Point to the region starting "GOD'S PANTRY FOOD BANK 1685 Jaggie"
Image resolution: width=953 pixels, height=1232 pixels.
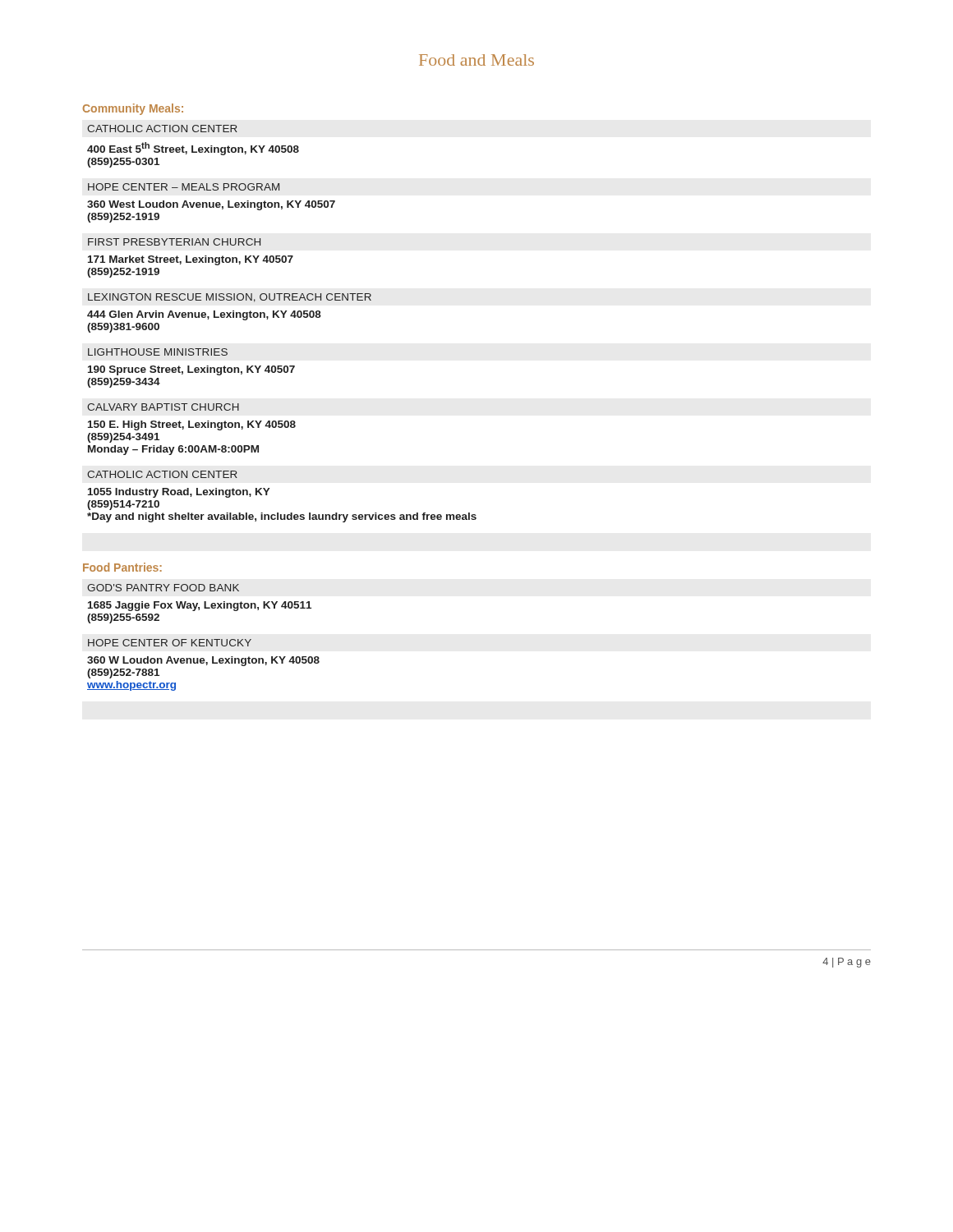(163, 588)
